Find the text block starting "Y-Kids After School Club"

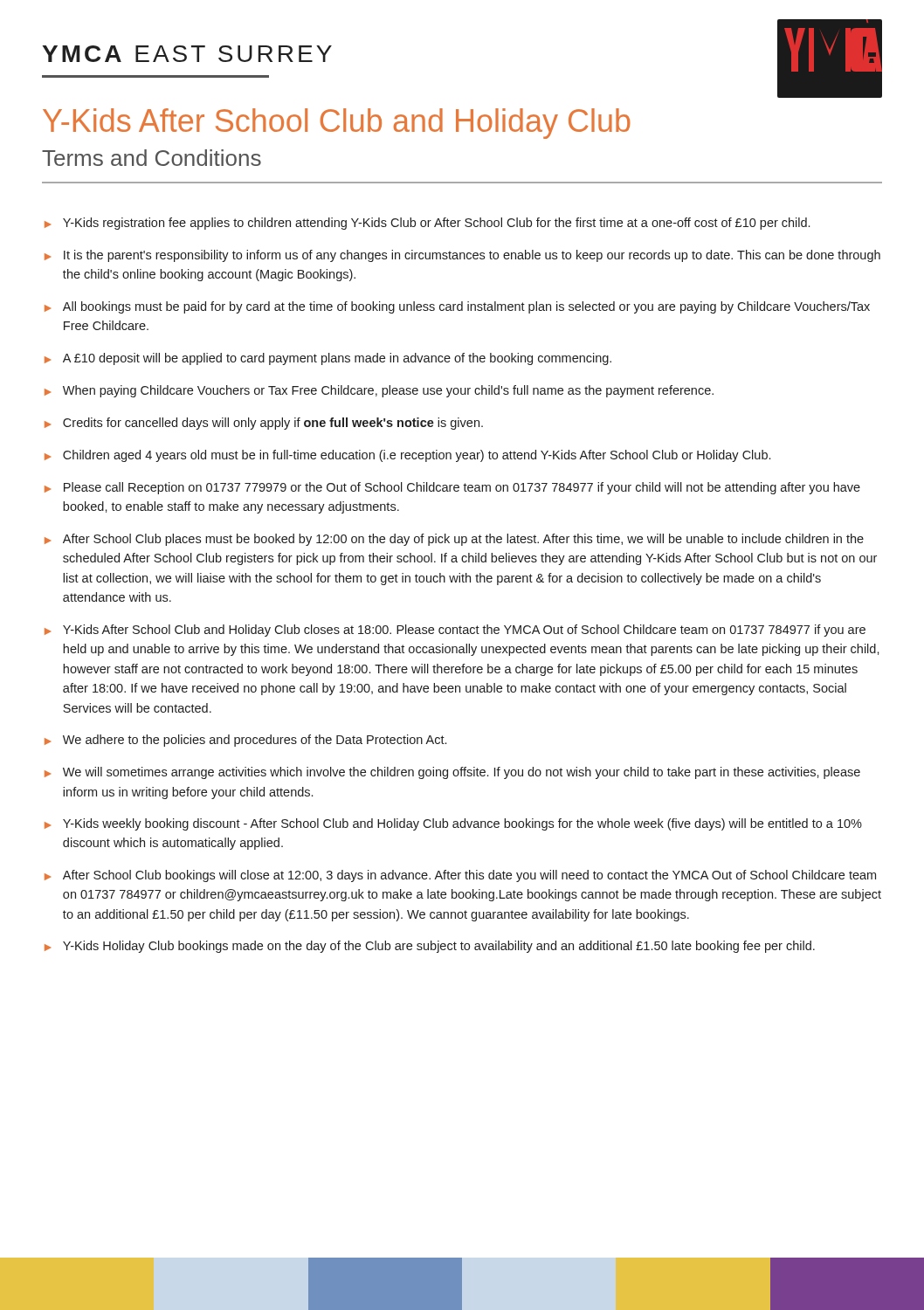462,121
